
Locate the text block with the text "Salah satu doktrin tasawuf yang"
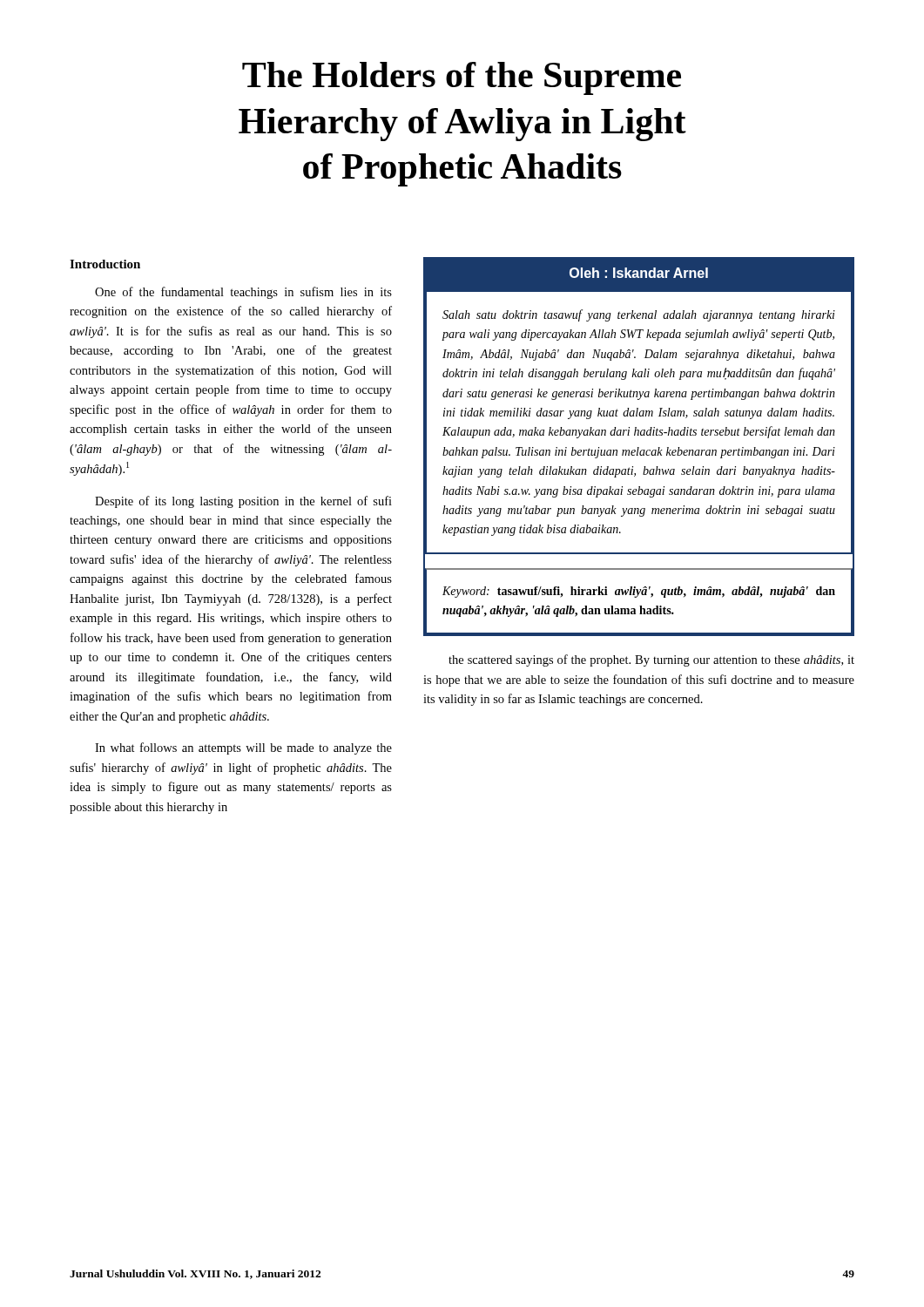coord(639,422)
